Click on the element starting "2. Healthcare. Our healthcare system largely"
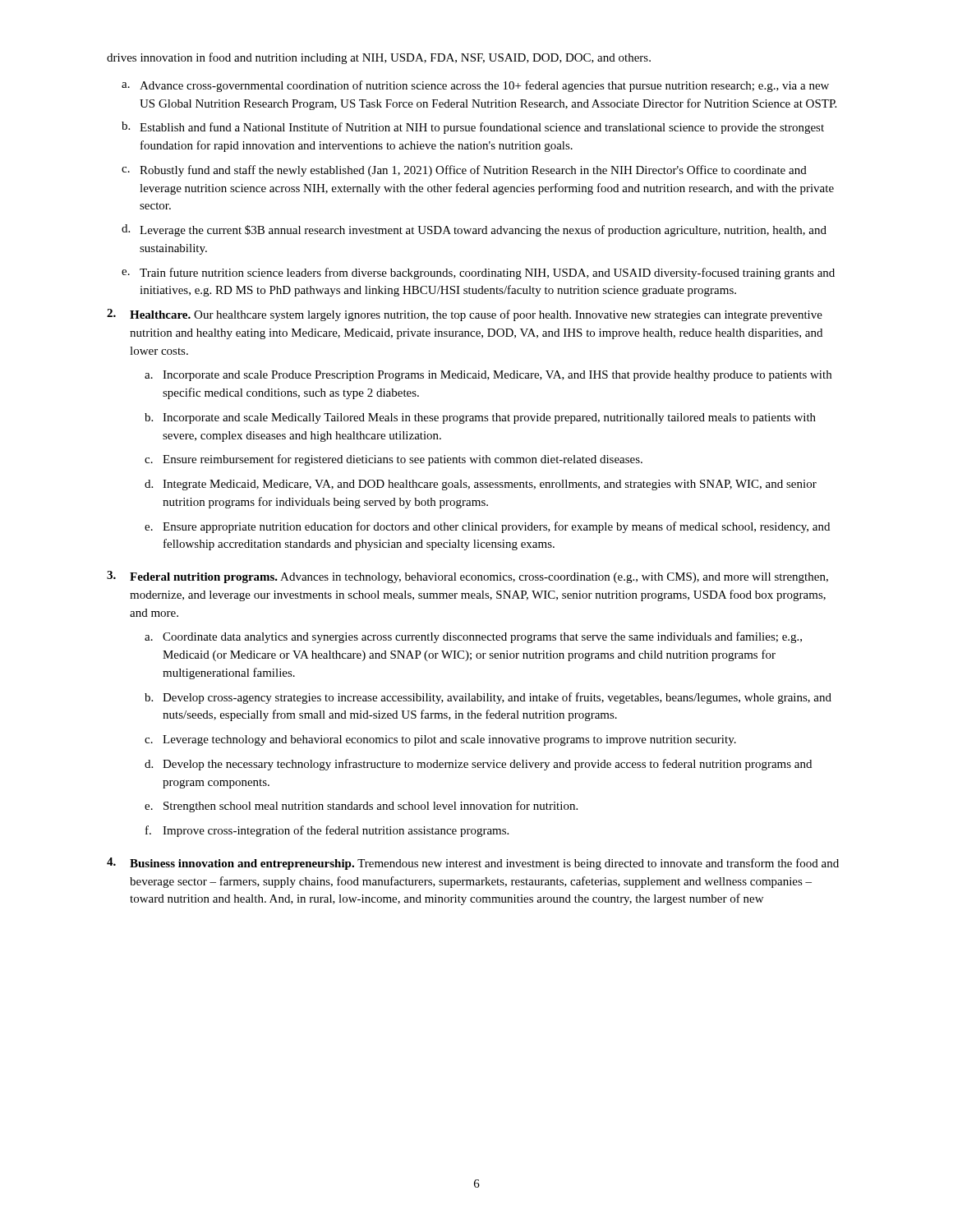 pos(465,315)
